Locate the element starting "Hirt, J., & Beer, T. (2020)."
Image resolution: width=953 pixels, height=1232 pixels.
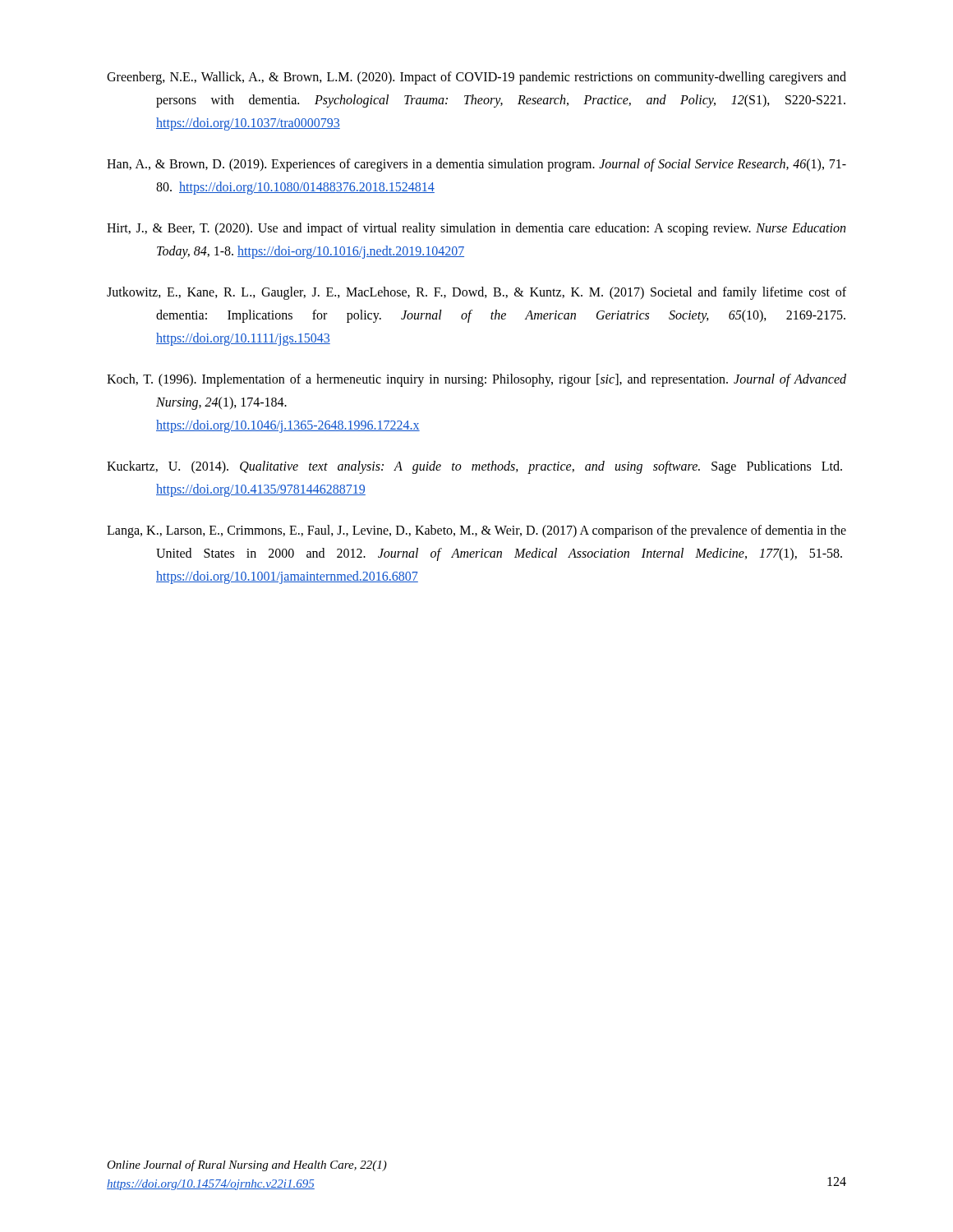pyautogui.click(x=476, y=239)
